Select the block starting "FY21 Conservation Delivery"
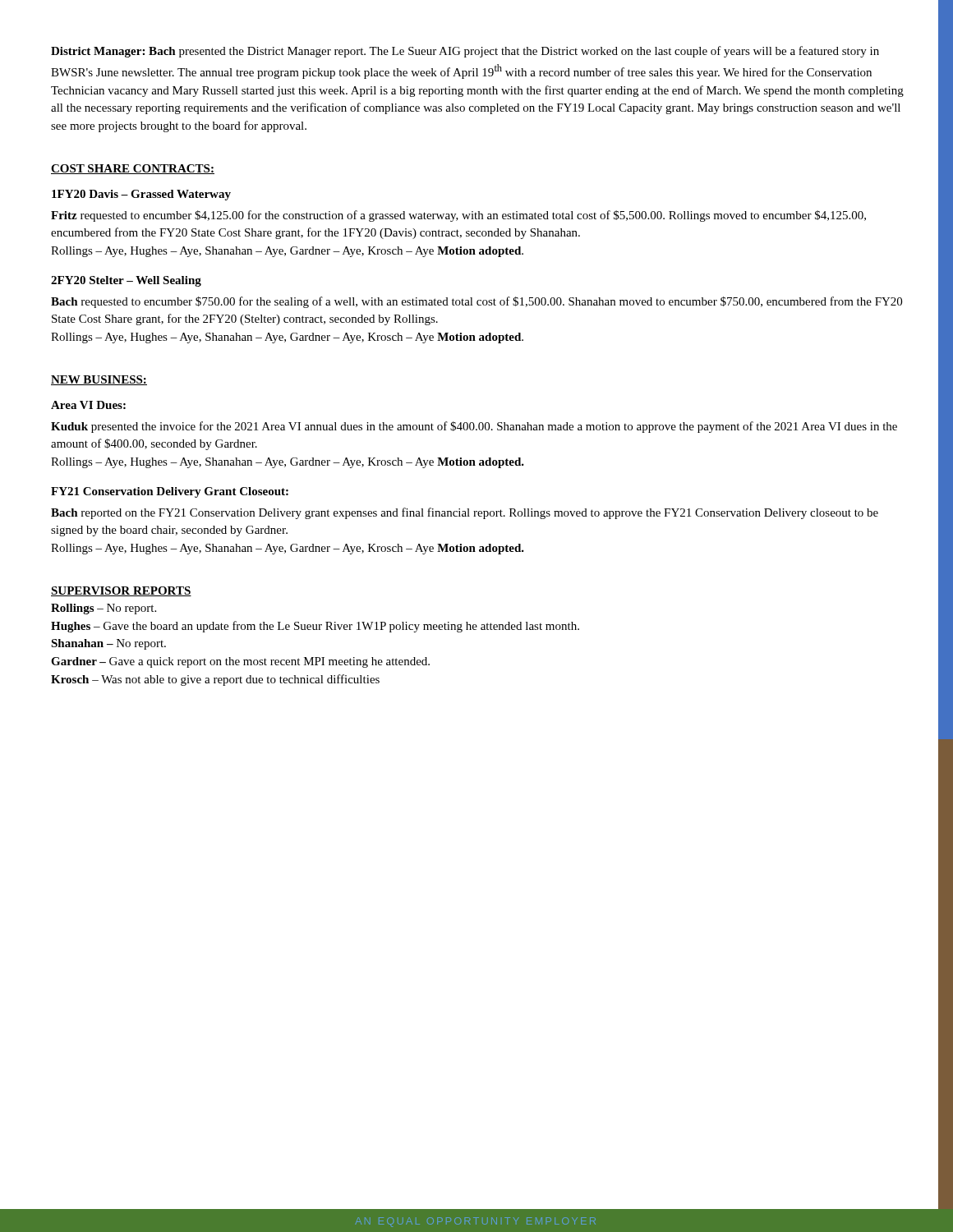This screenshot has width=953, height=1232. [x=482, y=520]
